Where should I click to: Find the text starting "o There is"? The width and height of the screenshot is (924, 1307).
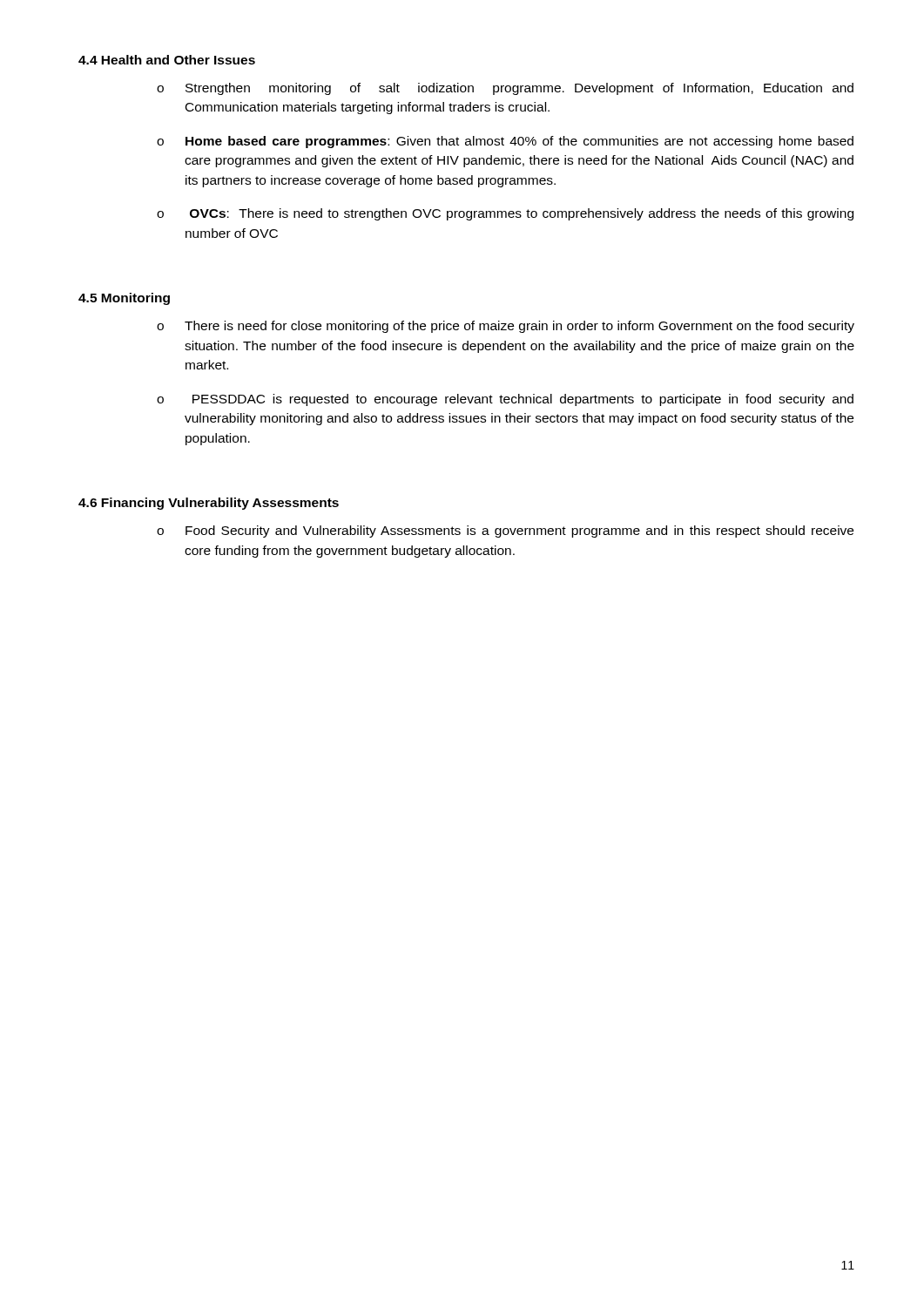click(506, 346)
